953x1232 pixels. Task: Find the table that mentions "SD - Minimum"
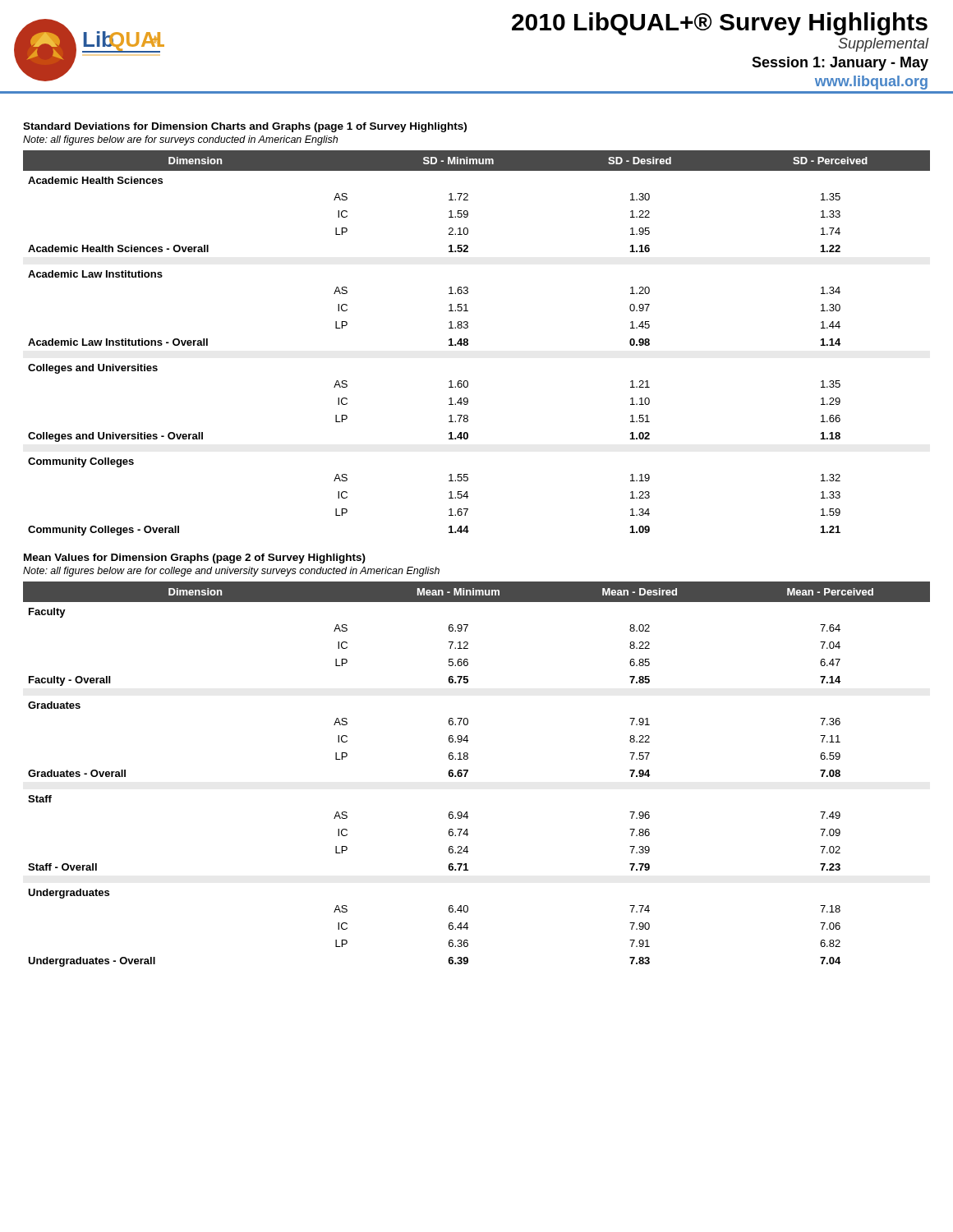click(x=476, y=344)
